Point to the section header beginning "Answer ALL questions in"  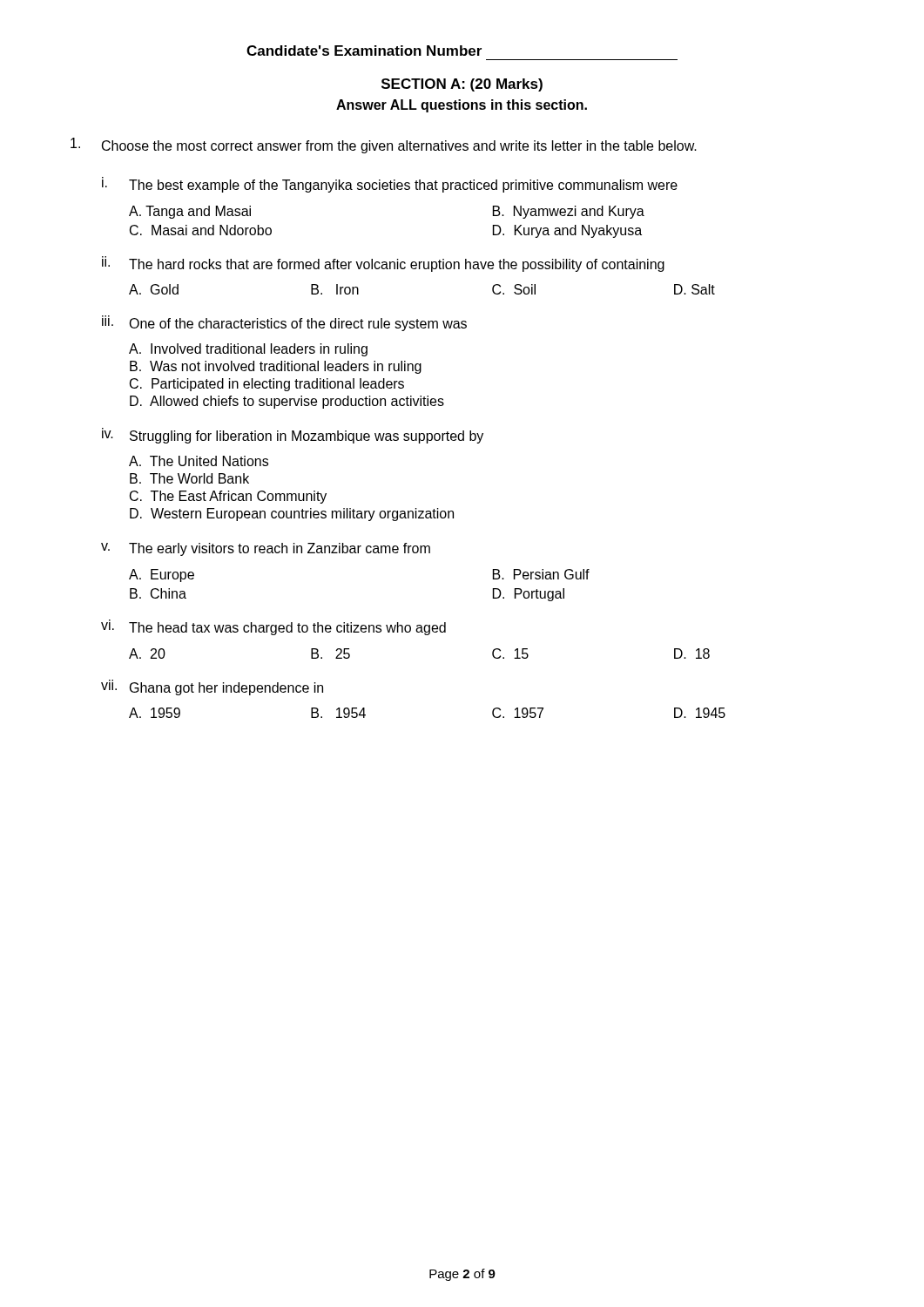[x=462, y=105]
